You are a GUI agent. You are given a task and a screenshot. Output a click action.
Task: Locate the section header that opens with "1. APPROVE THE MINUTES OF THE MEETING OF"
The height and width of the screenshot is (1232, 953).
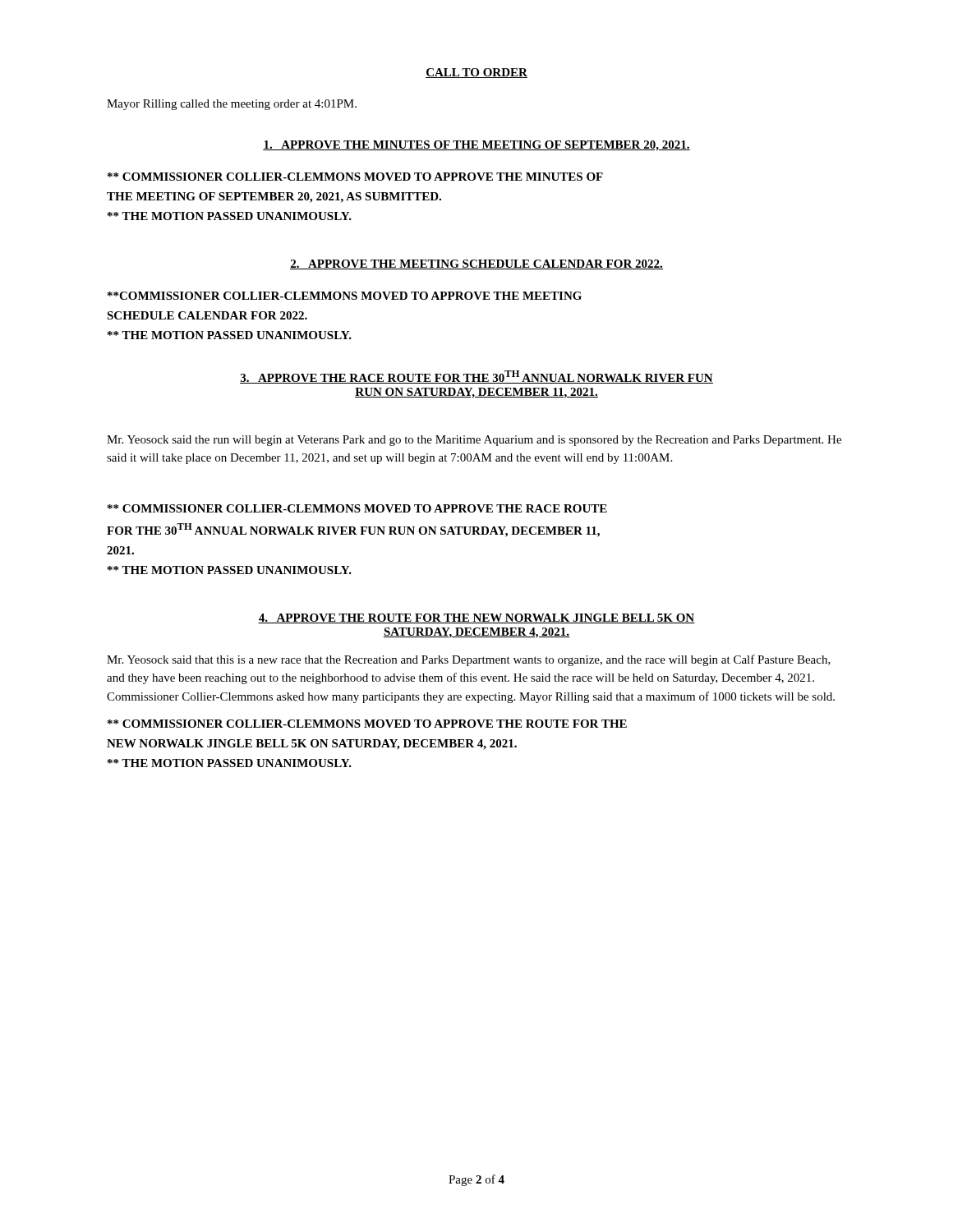coord(476,144)
